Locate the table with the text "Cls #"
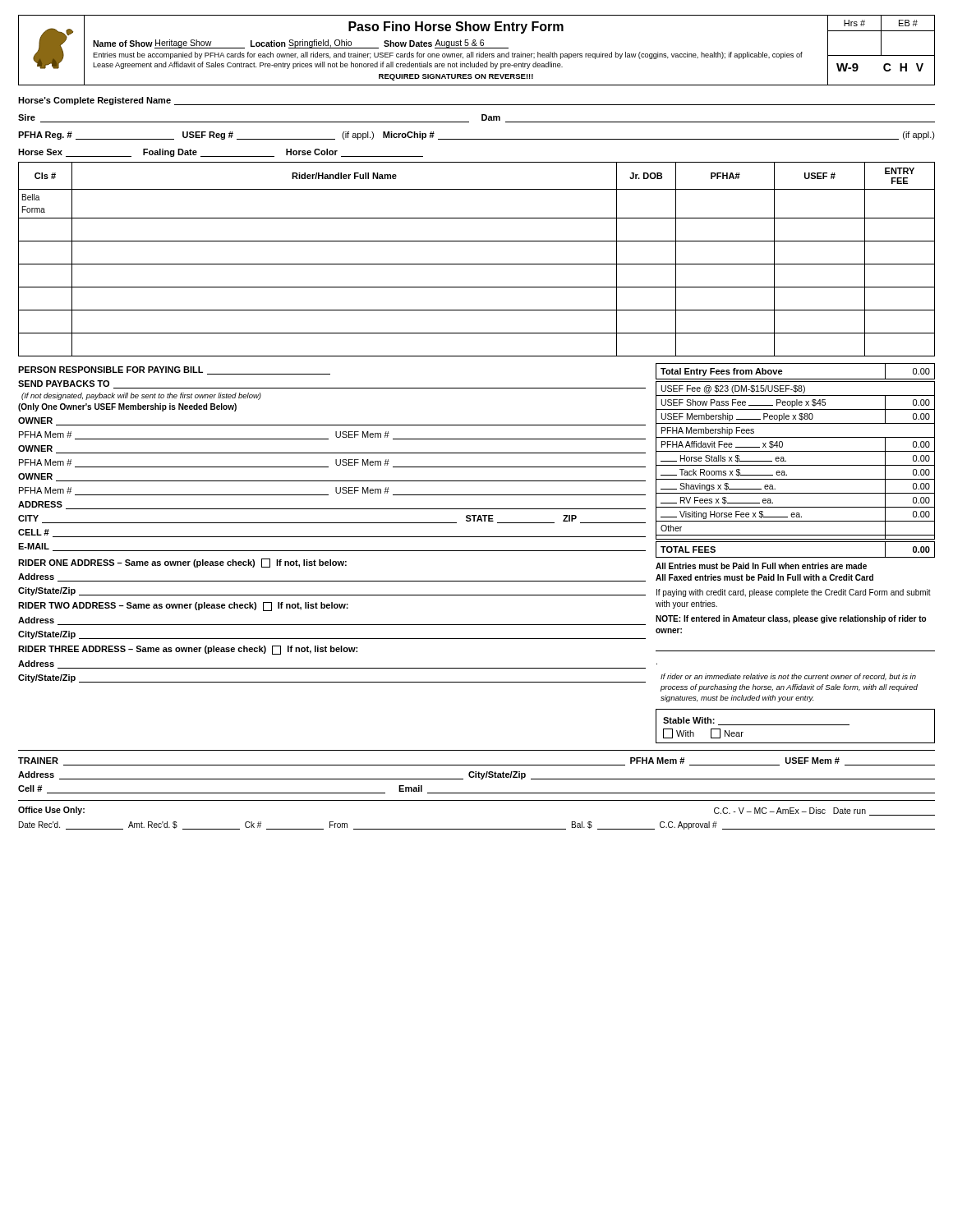953x1232 pixels. (x=476, y=259)
